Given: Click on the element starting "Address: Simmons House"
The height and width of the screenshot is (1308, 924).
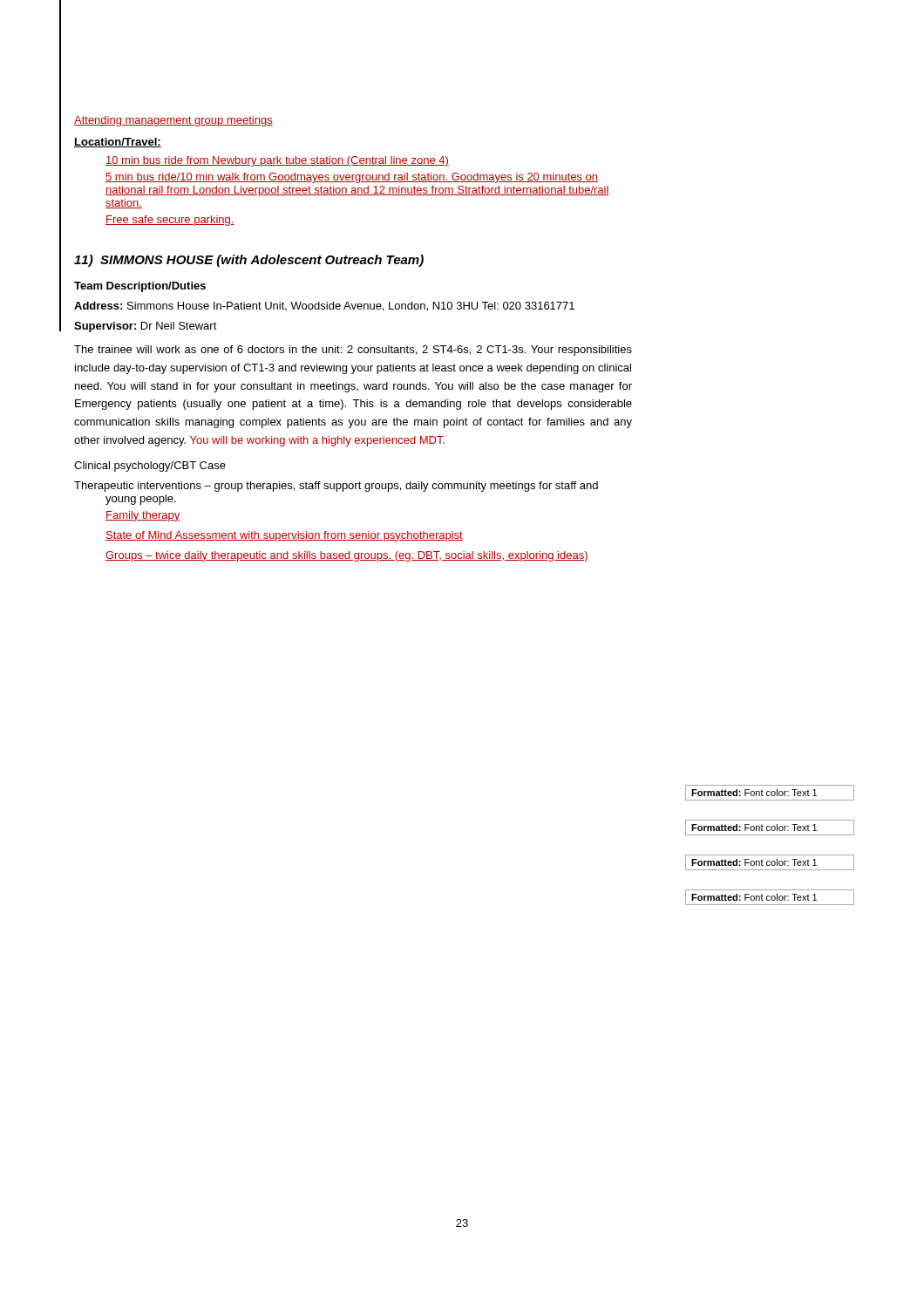Looking at the screenshot, I should click(325, 306).
